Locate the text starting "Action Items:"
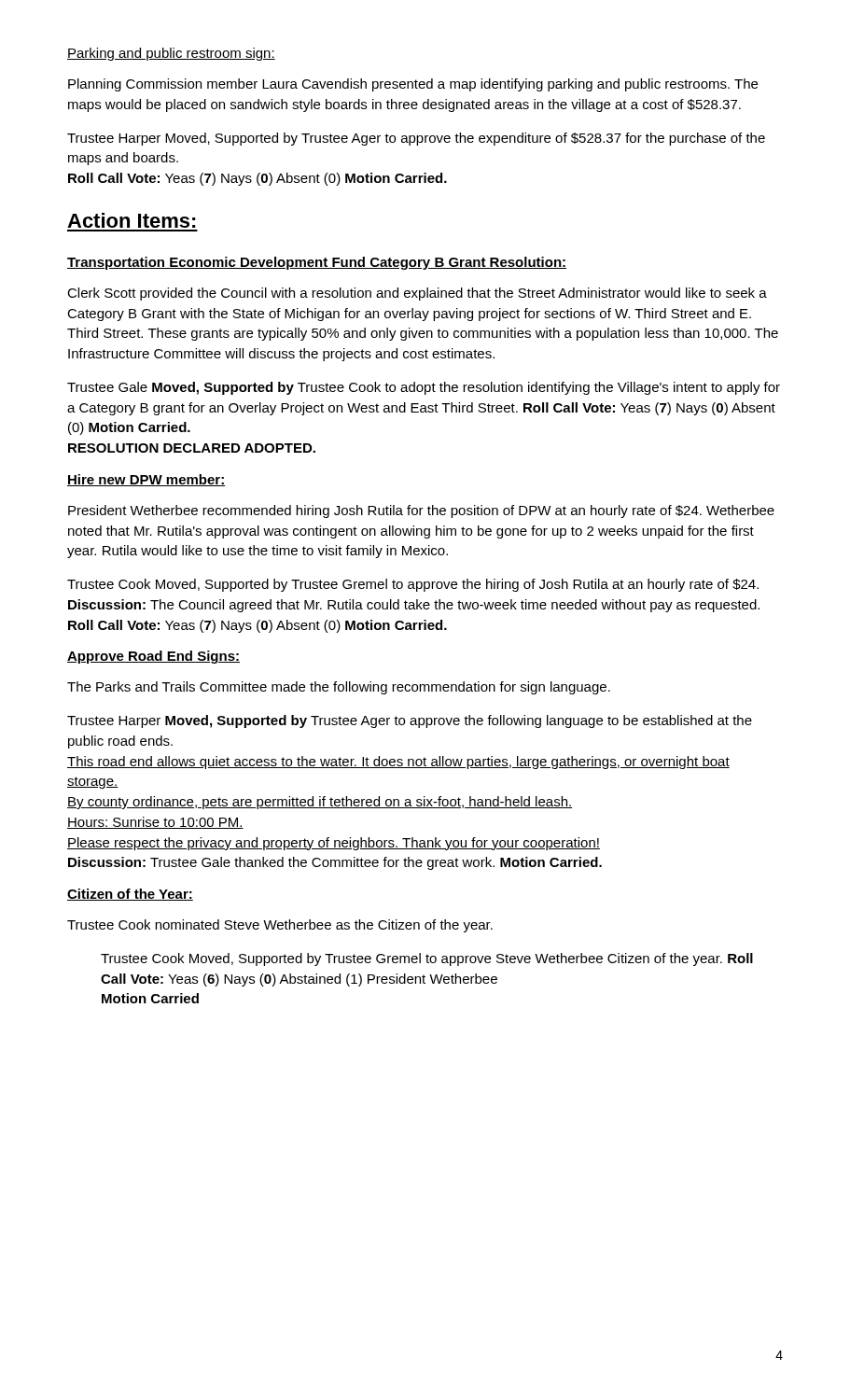The height and width of the screenshot is (1400, 850). pos(132,220)
